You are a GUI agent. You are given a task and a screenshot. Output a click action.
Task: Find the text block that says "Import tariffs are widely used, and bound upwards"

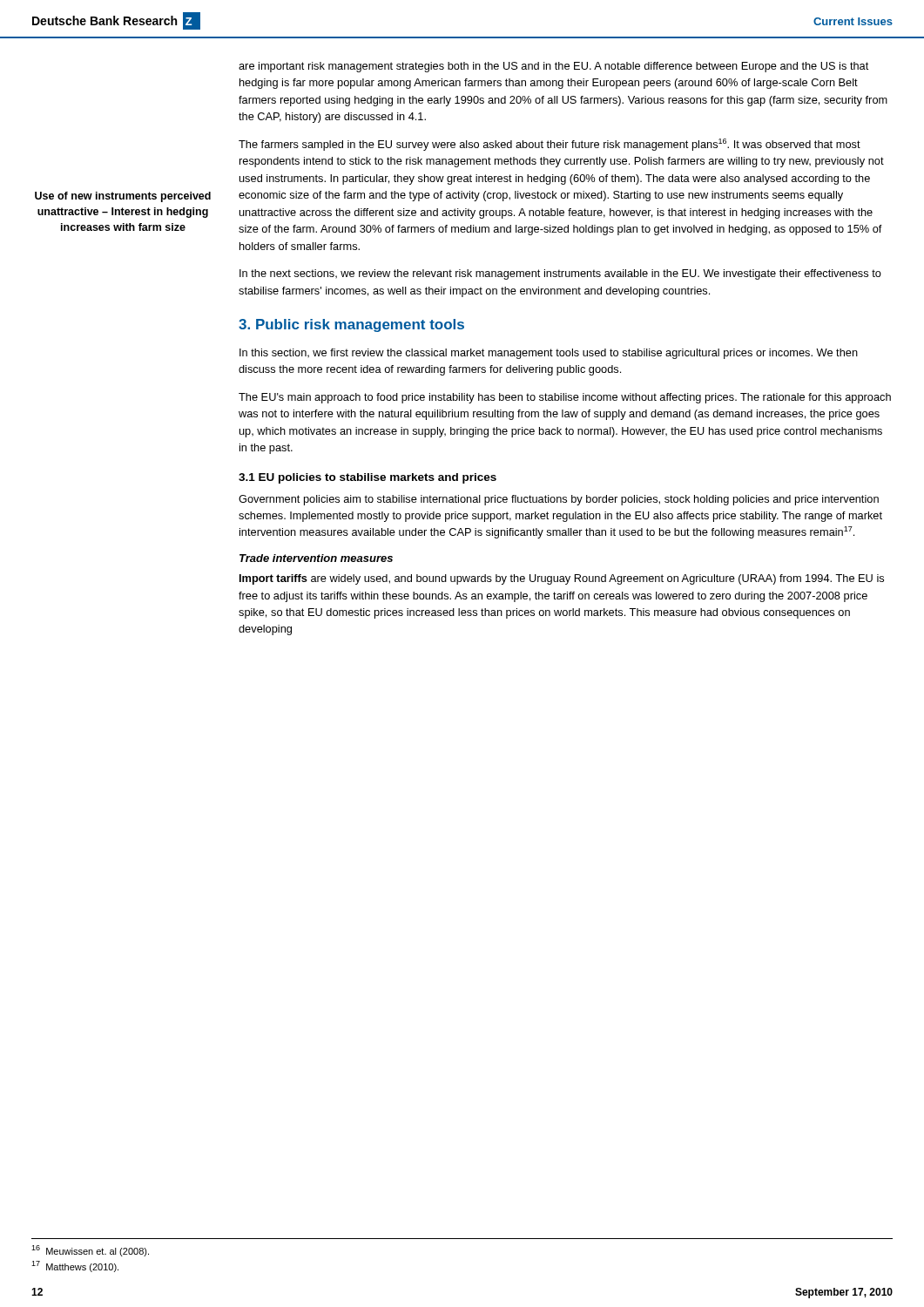click(x=562, y=604)
